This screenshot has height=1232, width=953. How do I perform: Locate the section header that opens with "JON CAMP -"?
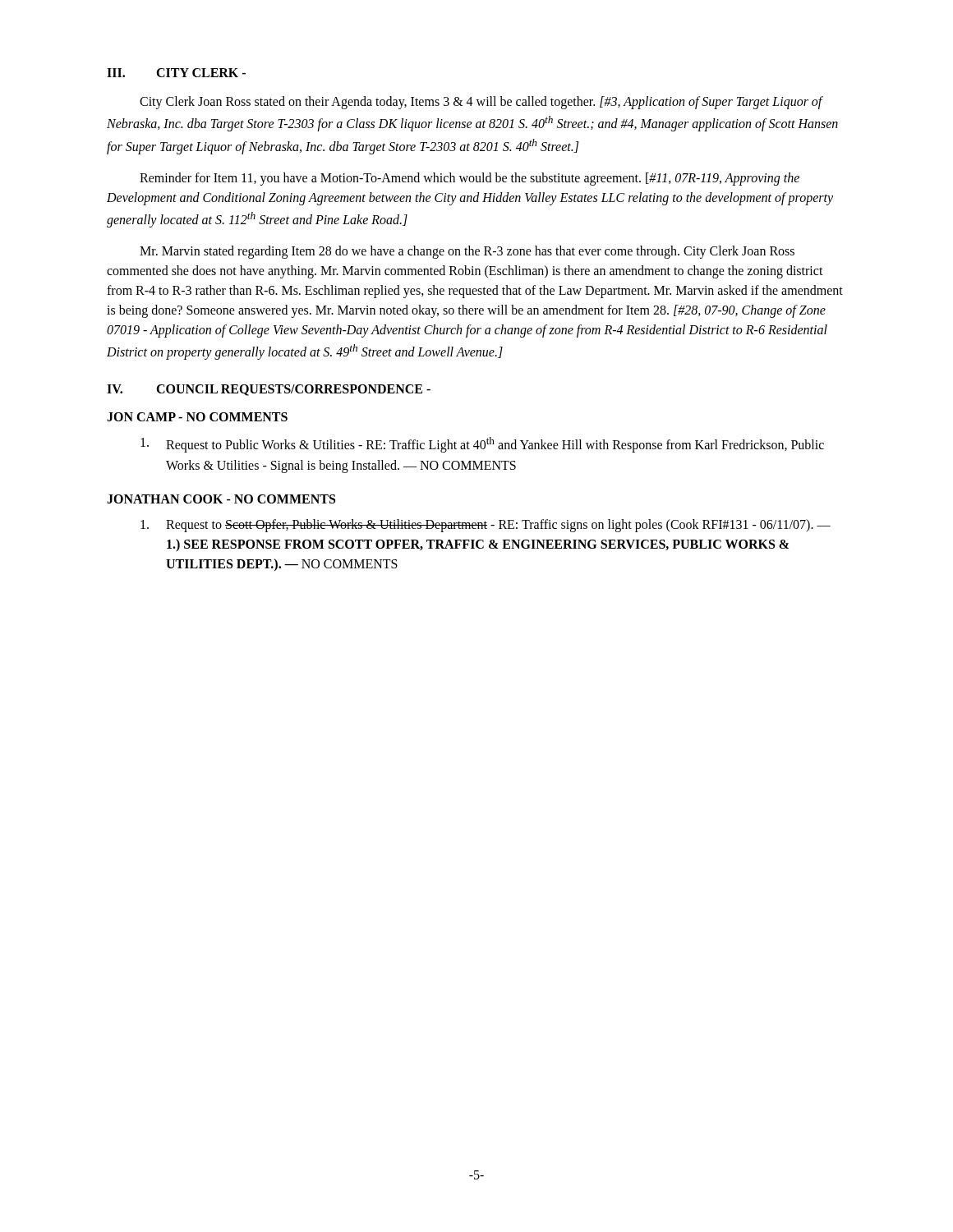[x=197, y=417]
